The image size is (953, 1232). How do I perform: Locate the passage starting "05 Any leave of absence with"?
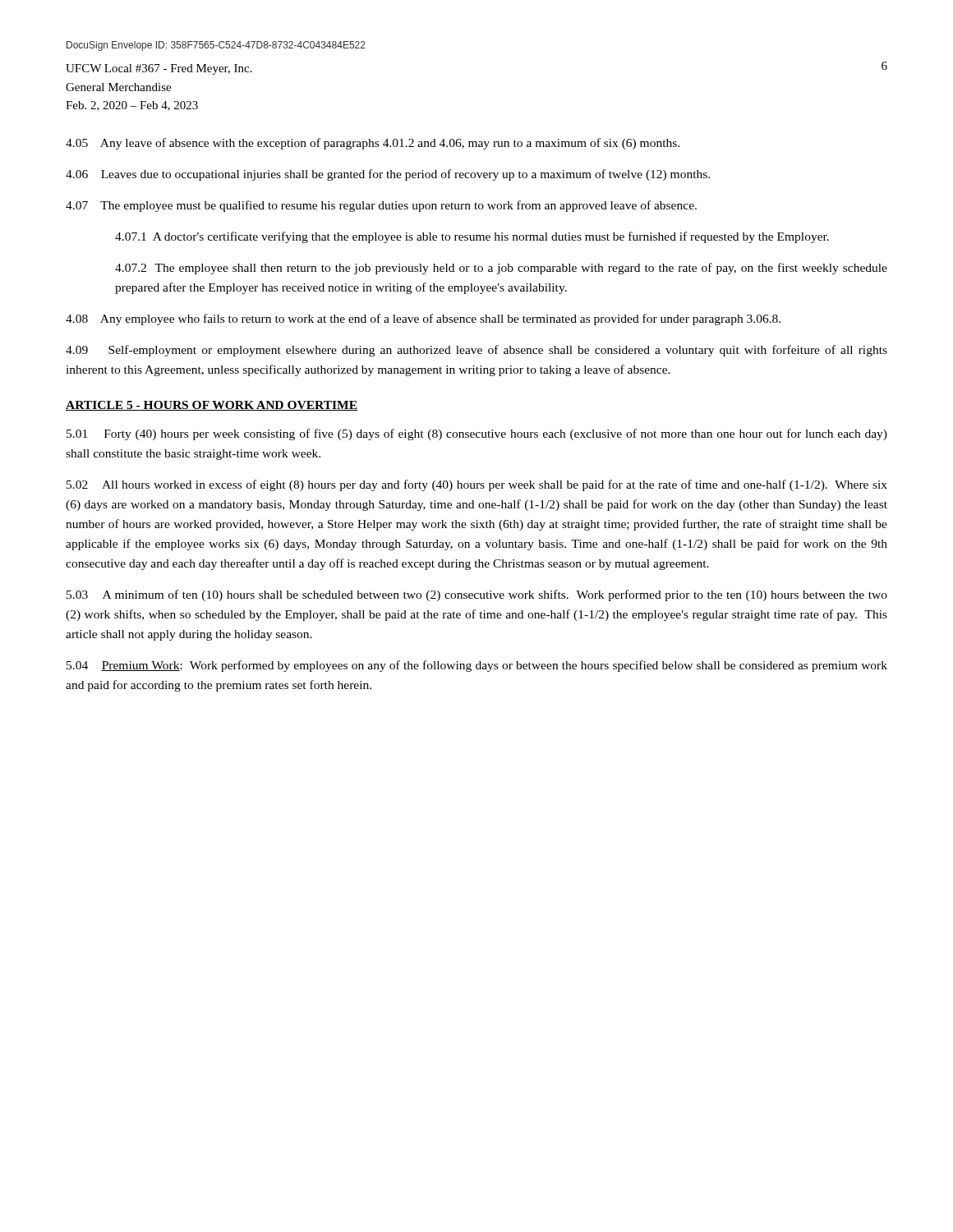tap(373, 142)
